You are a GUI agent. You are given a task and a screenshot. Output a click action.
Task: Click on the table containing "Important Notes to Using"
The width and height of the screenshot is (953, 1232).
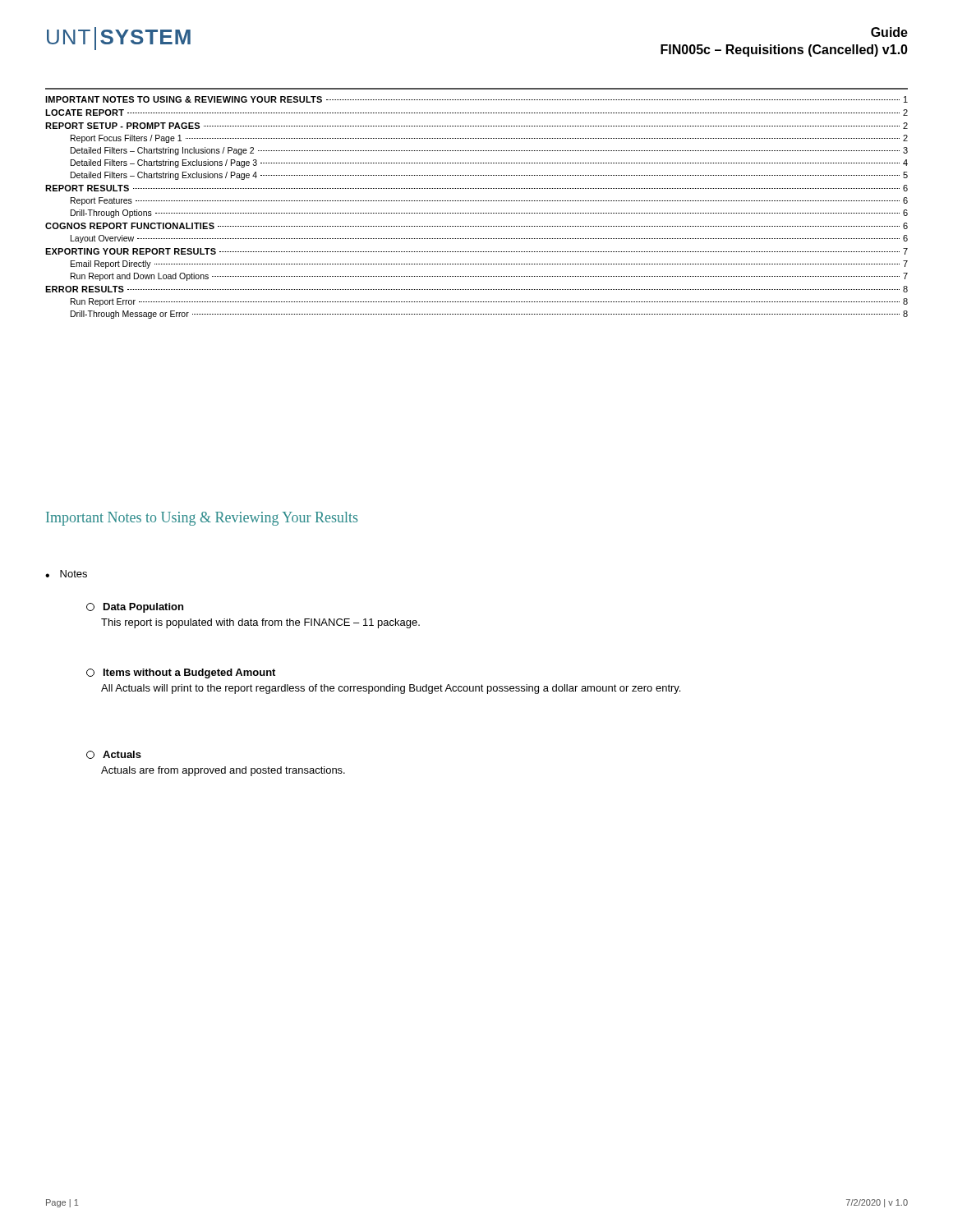tap(476, 208)
